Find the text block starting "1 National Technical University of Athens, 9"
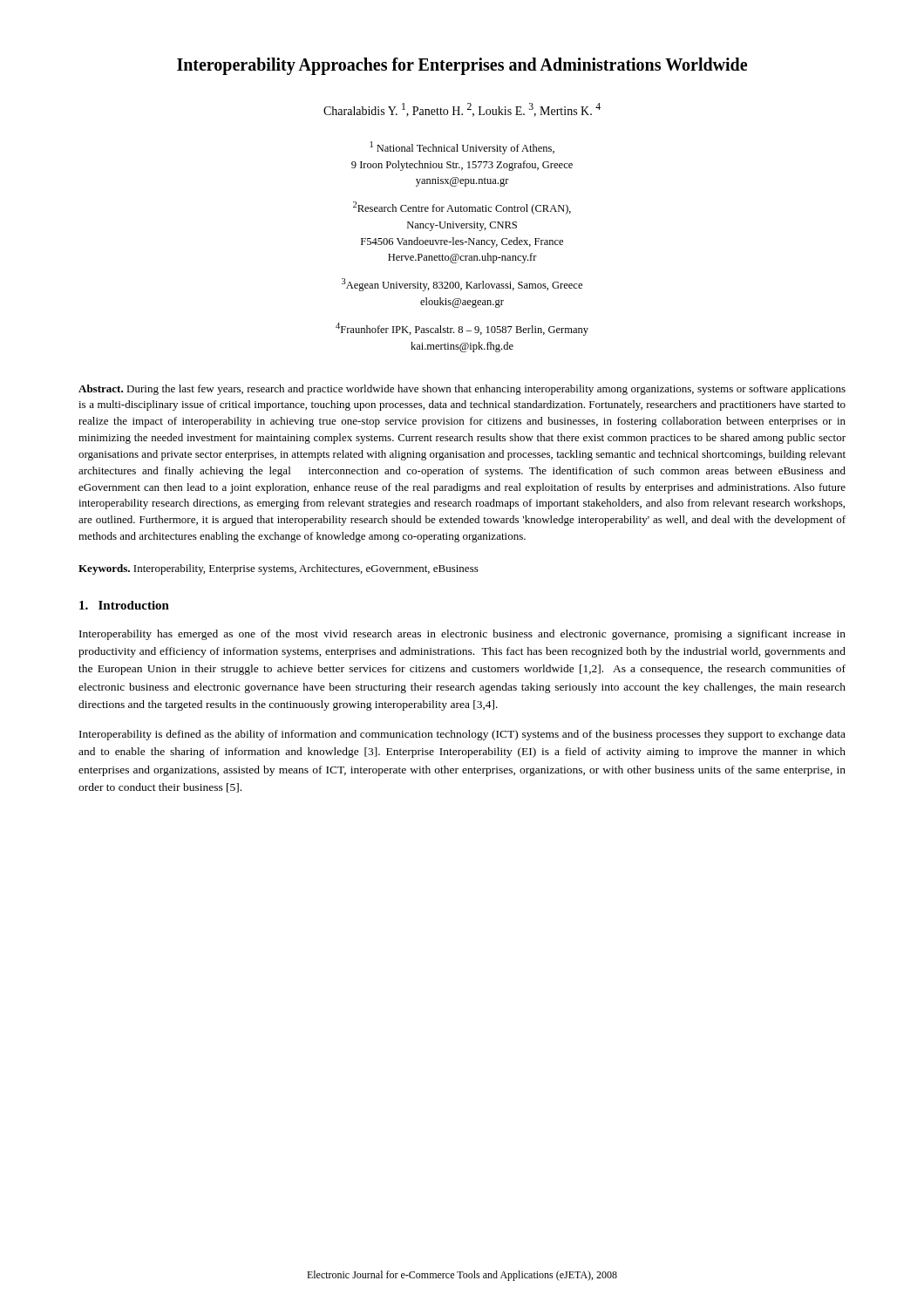 click(462, 163)
